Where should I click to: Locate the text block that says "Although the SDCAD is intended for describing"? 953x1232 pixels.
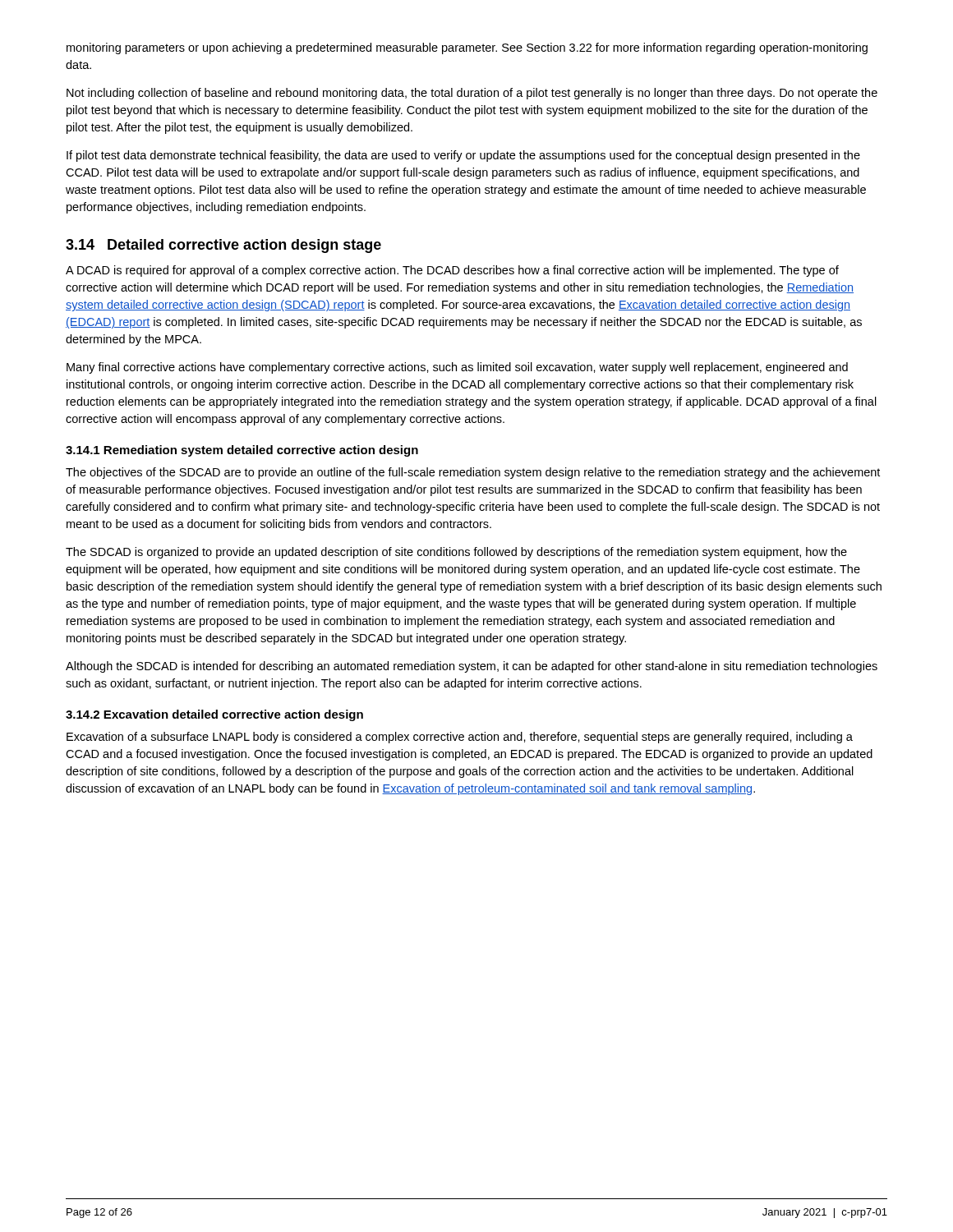pos(476,675)
